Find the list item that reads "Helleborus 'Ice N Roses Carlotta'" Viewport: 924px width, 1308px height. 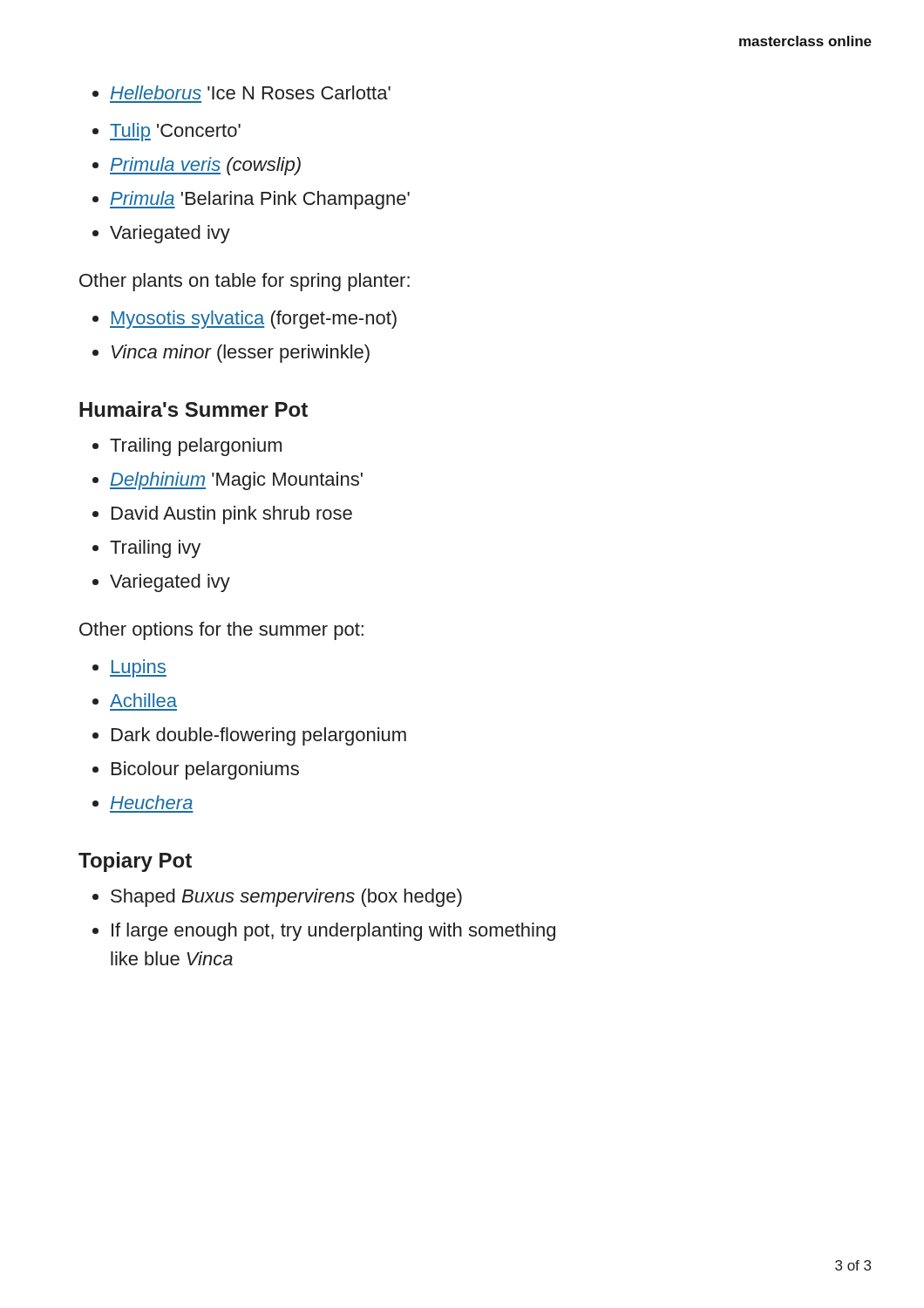click(241, 92)
